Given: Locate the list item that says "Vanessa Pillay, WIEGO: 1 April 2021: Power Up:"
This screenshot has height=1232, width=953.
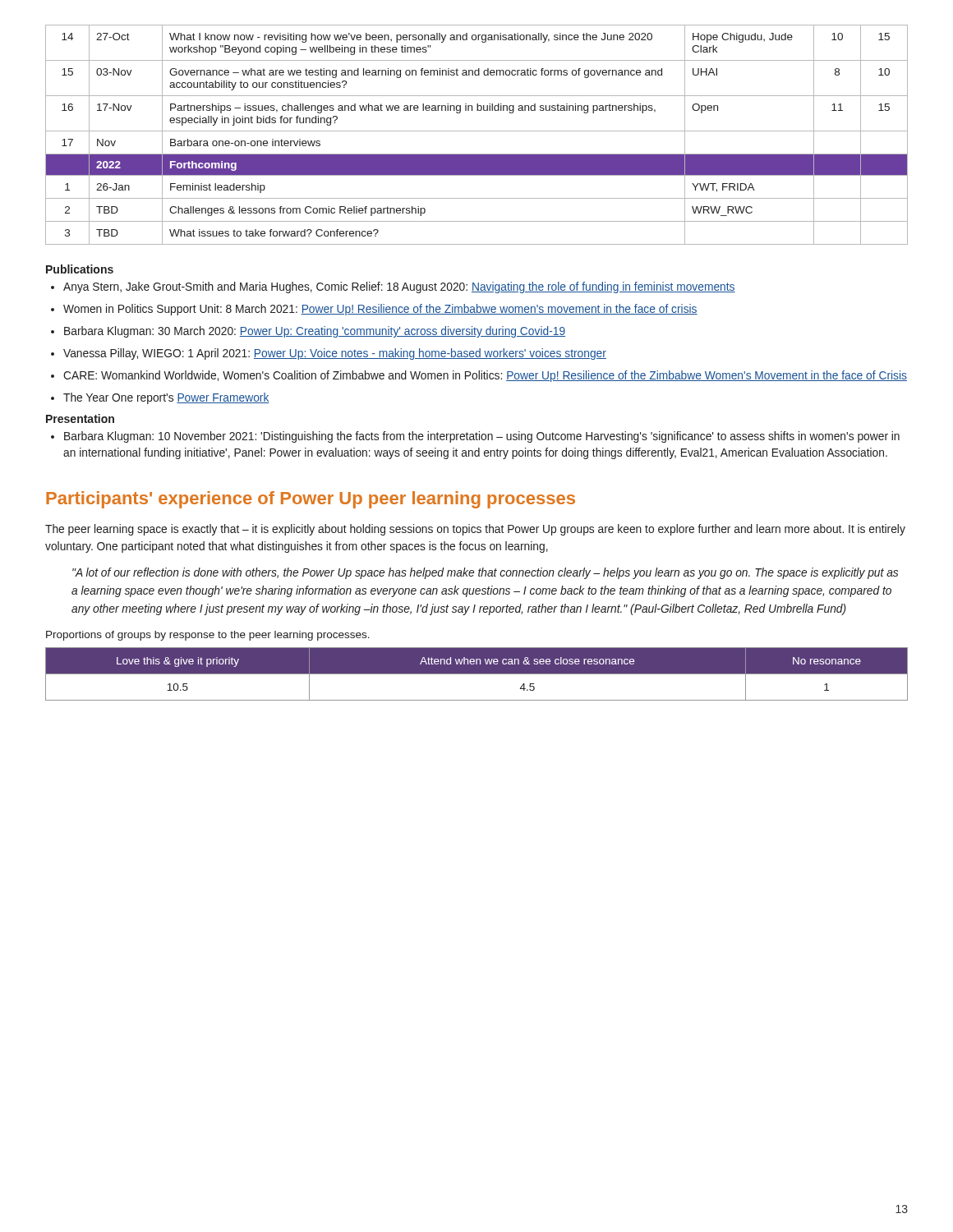Looking at the screenshot, I should click(x=476, y=354).
